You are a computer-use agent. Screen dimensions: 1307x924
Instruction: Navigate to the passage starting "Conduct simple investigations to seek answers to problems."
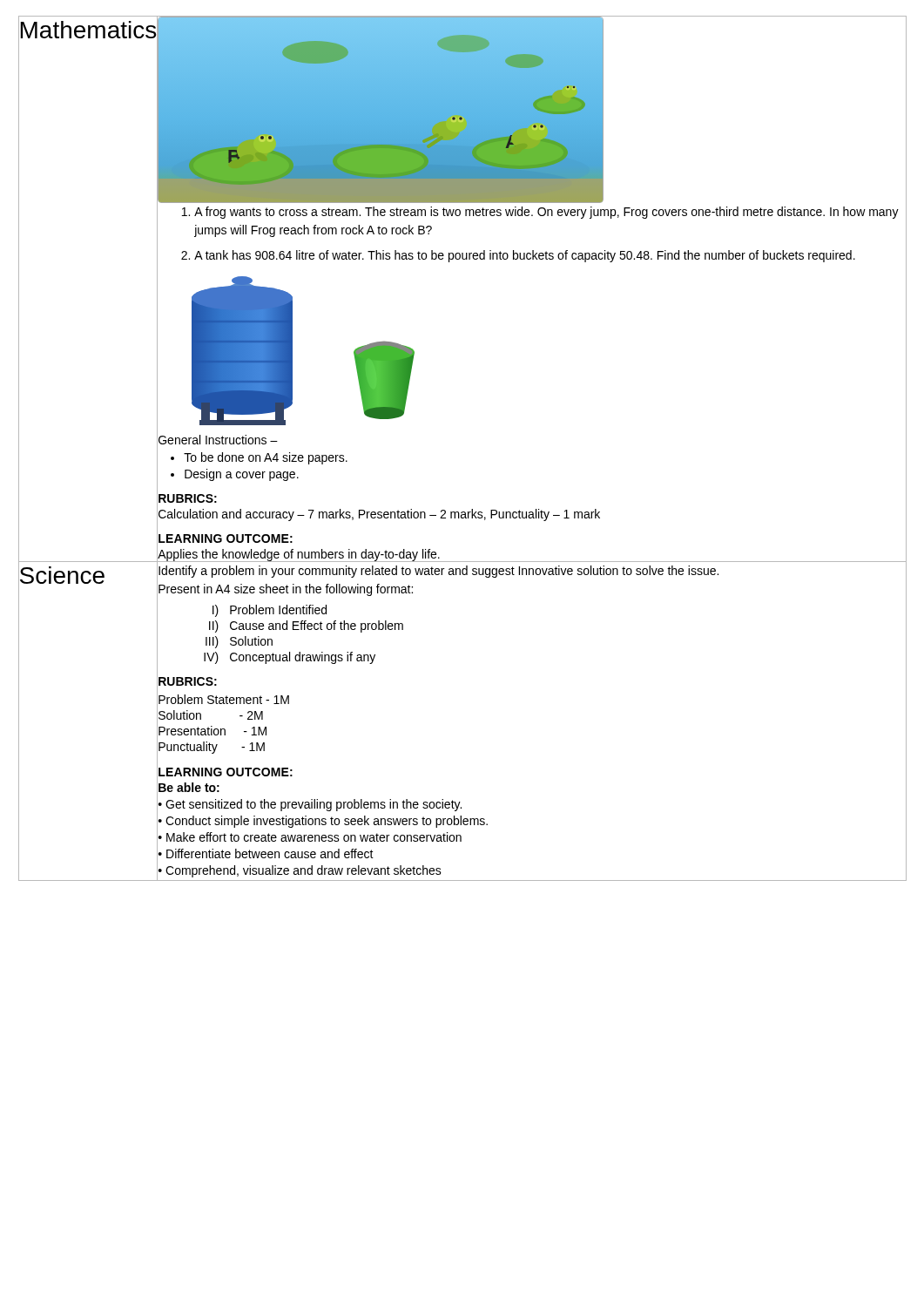(327, 821)
